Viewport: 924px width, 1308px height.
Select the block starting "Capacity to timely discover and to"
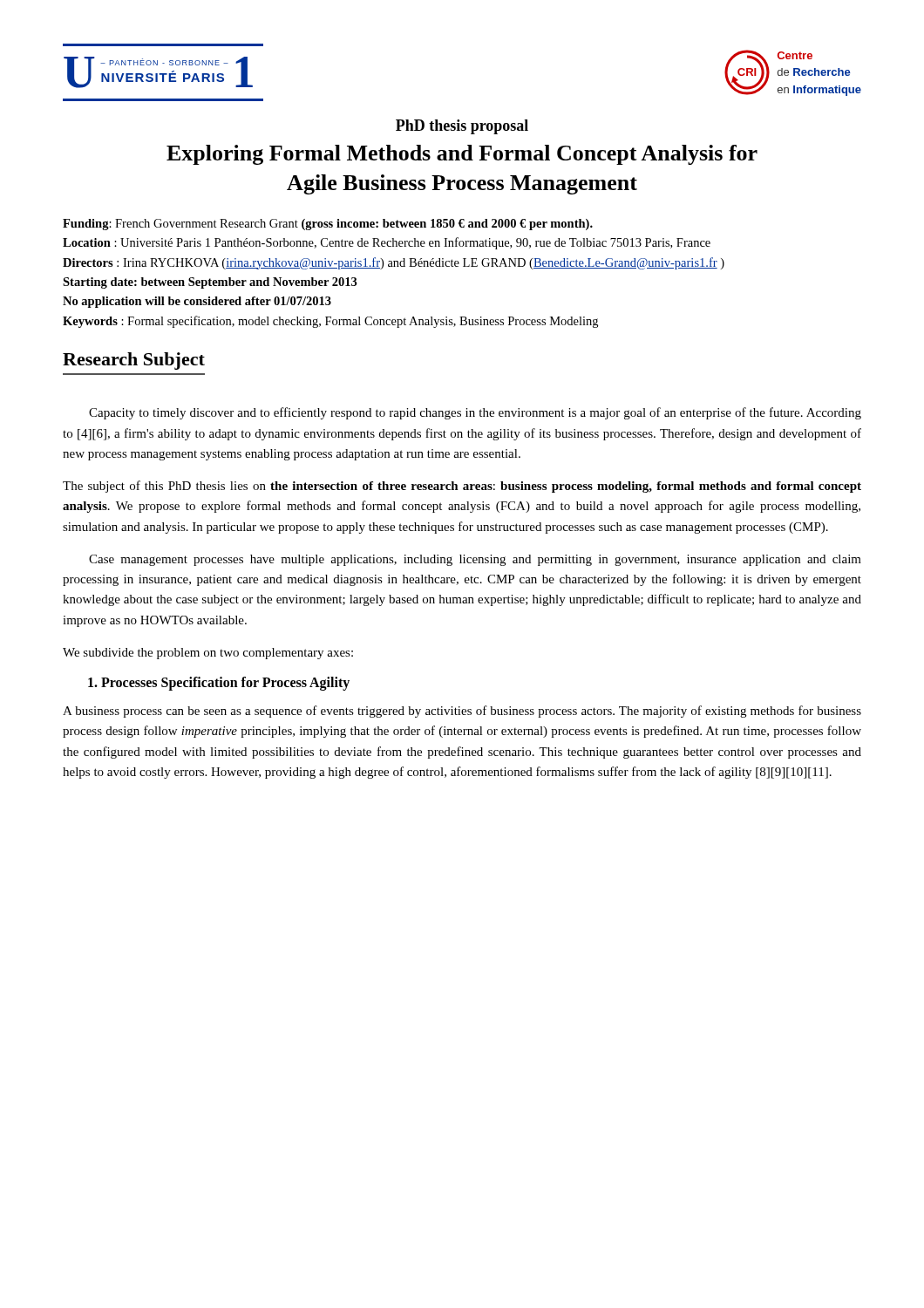pyautogui.click(x=462, y=433)
